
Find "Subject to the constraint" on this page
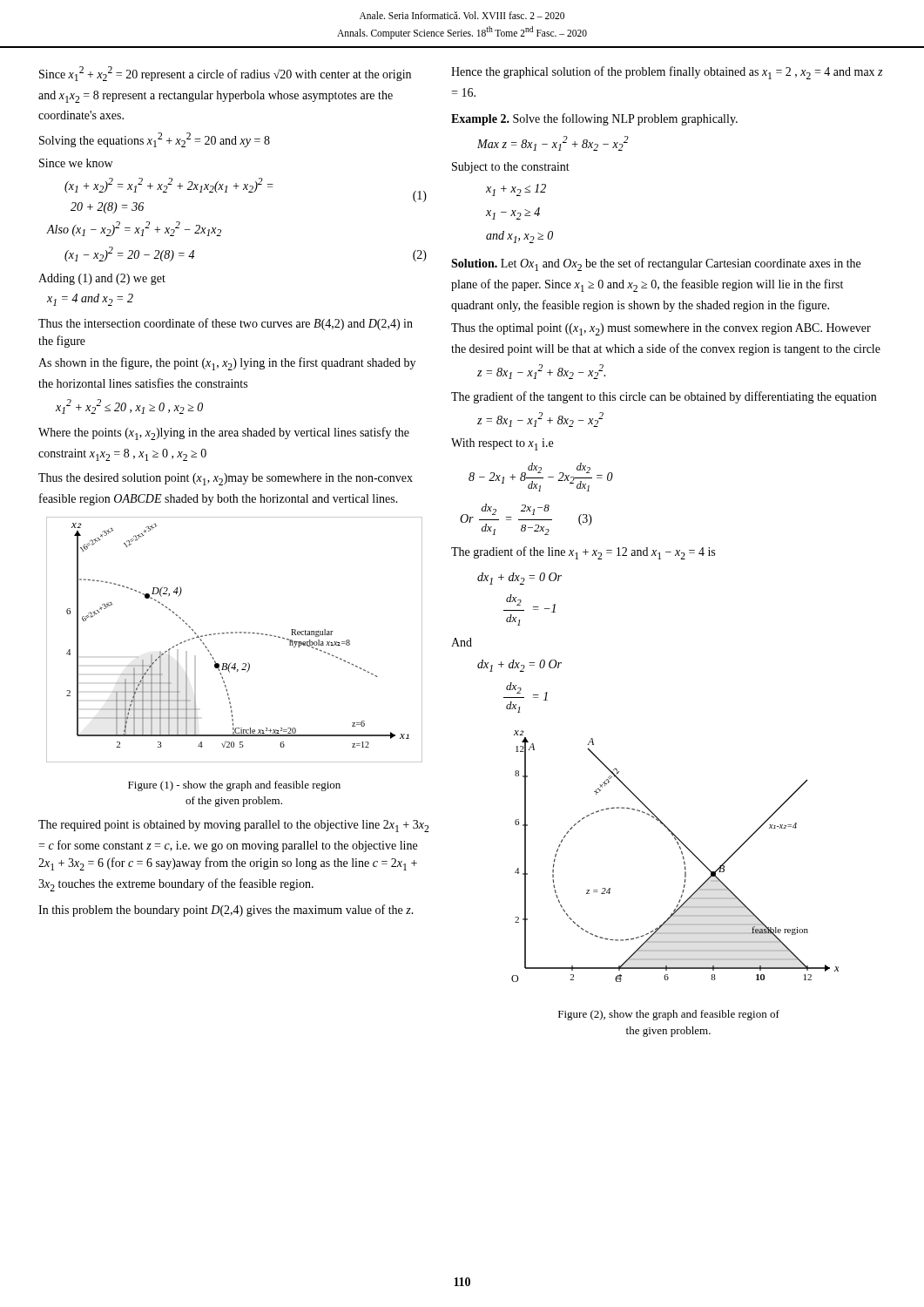tap(510, 167)
